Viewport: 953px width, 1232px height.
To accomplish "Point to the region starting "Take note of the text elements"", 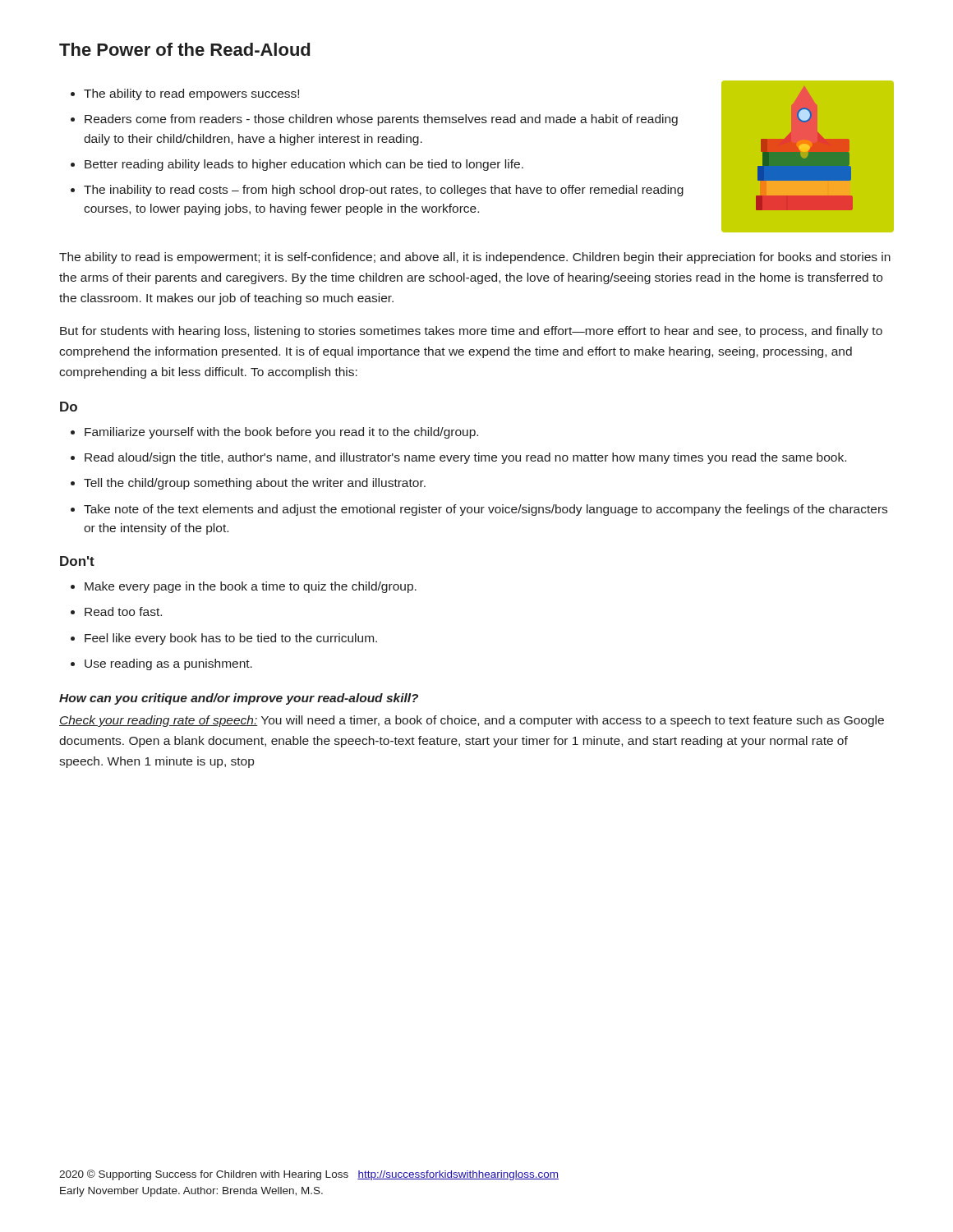I will [486, 518].
